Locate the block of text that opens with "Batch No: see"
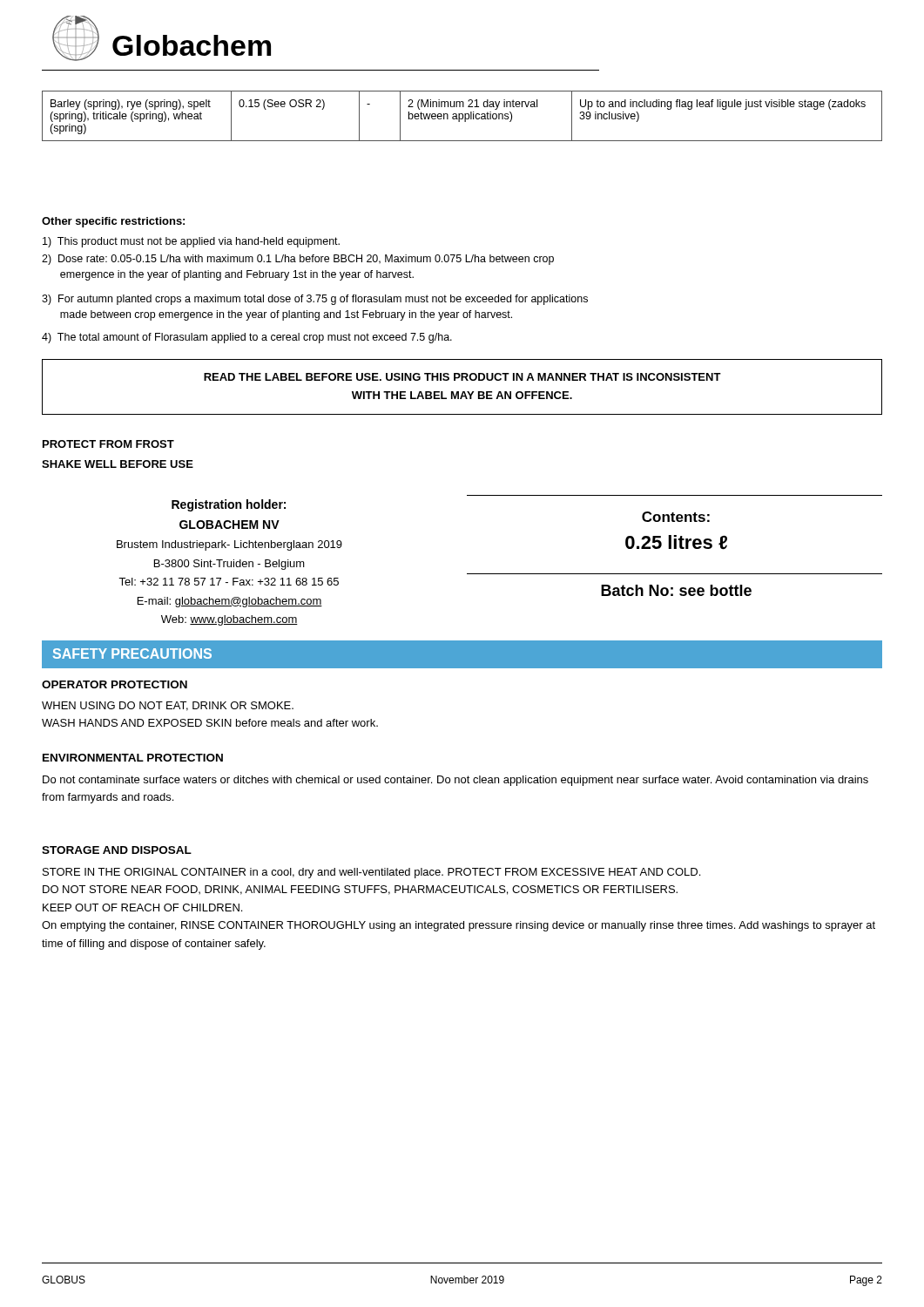Image resolution: width=924 pixels, height=1307 pixels. [676, 591]
